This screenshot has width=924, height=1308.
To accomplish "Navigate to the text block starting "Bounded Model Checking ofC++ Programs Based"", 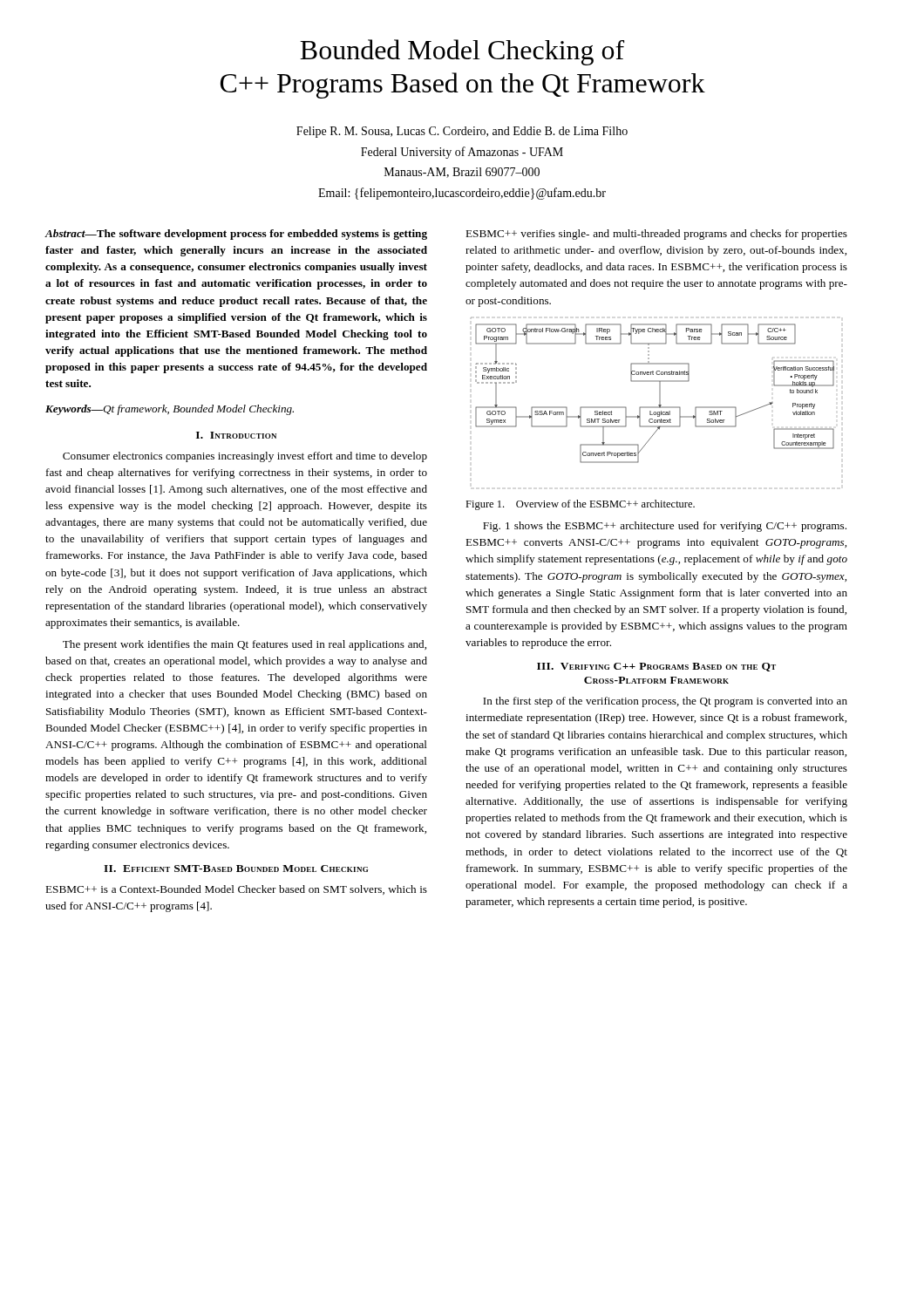I will [x=462, y=67].
